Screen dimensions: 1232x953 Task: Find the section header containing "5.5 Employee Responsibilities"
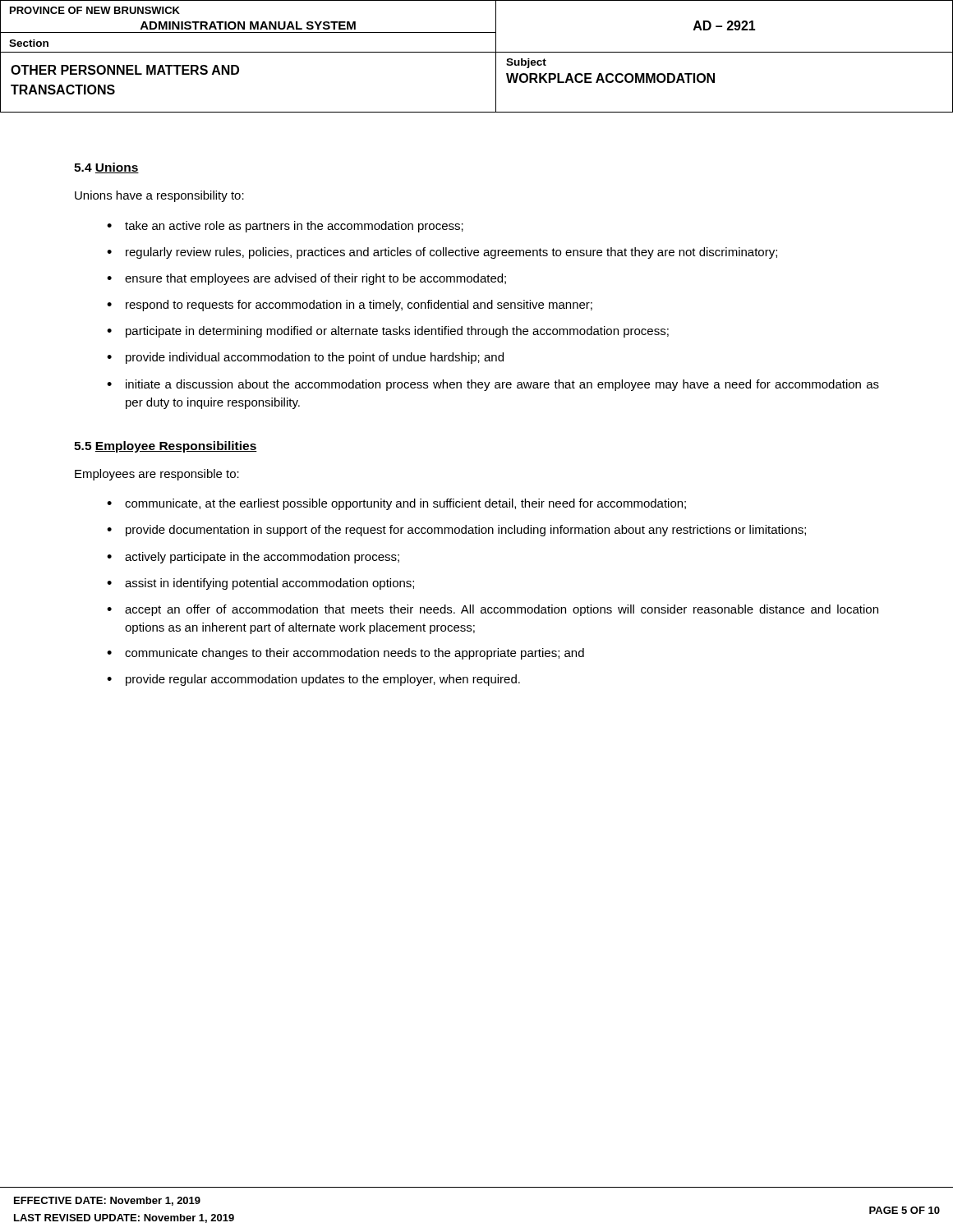165,445
